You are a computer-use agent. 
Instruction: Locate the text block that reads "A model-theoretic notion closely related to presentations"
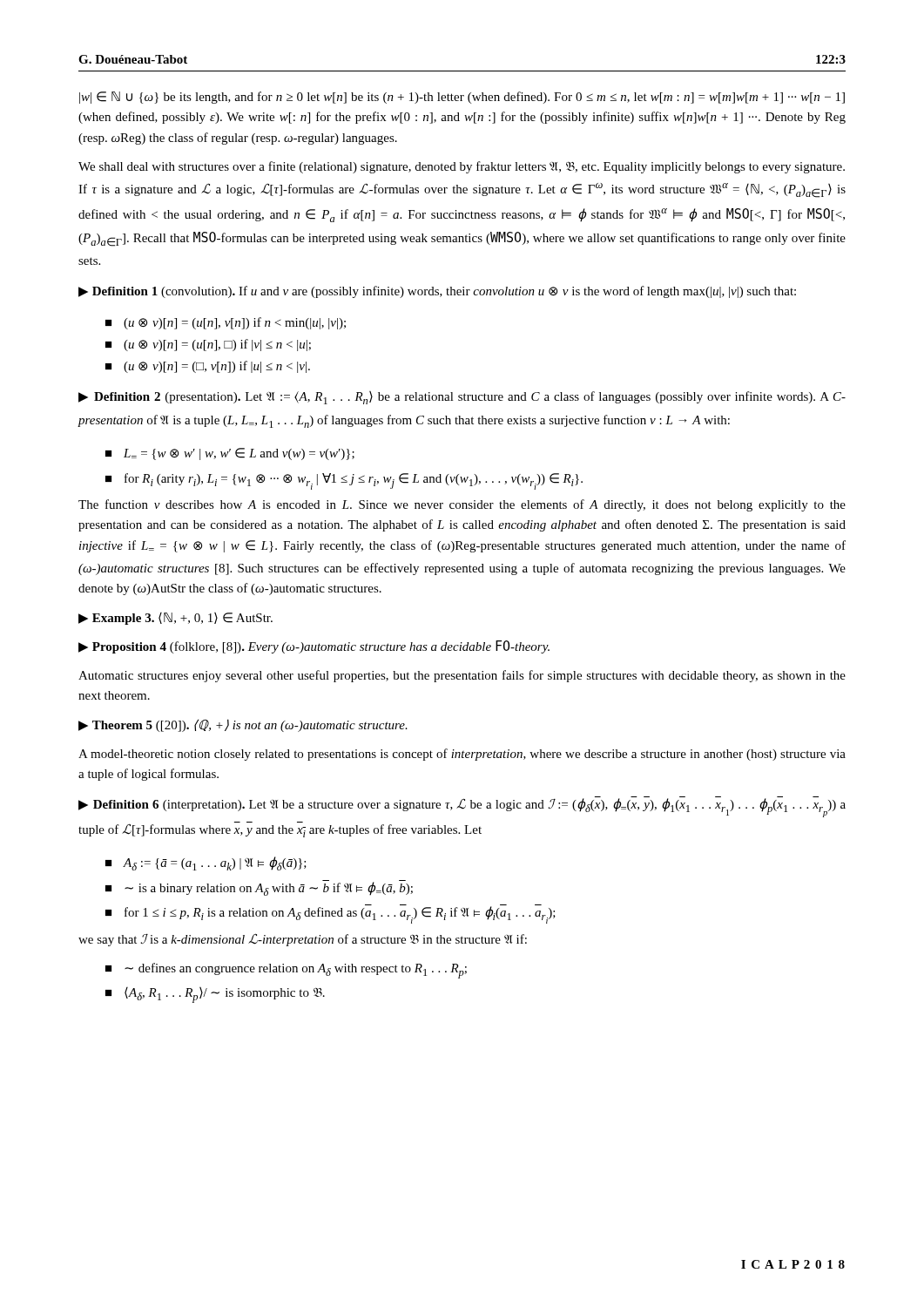(x=462, y=764)
